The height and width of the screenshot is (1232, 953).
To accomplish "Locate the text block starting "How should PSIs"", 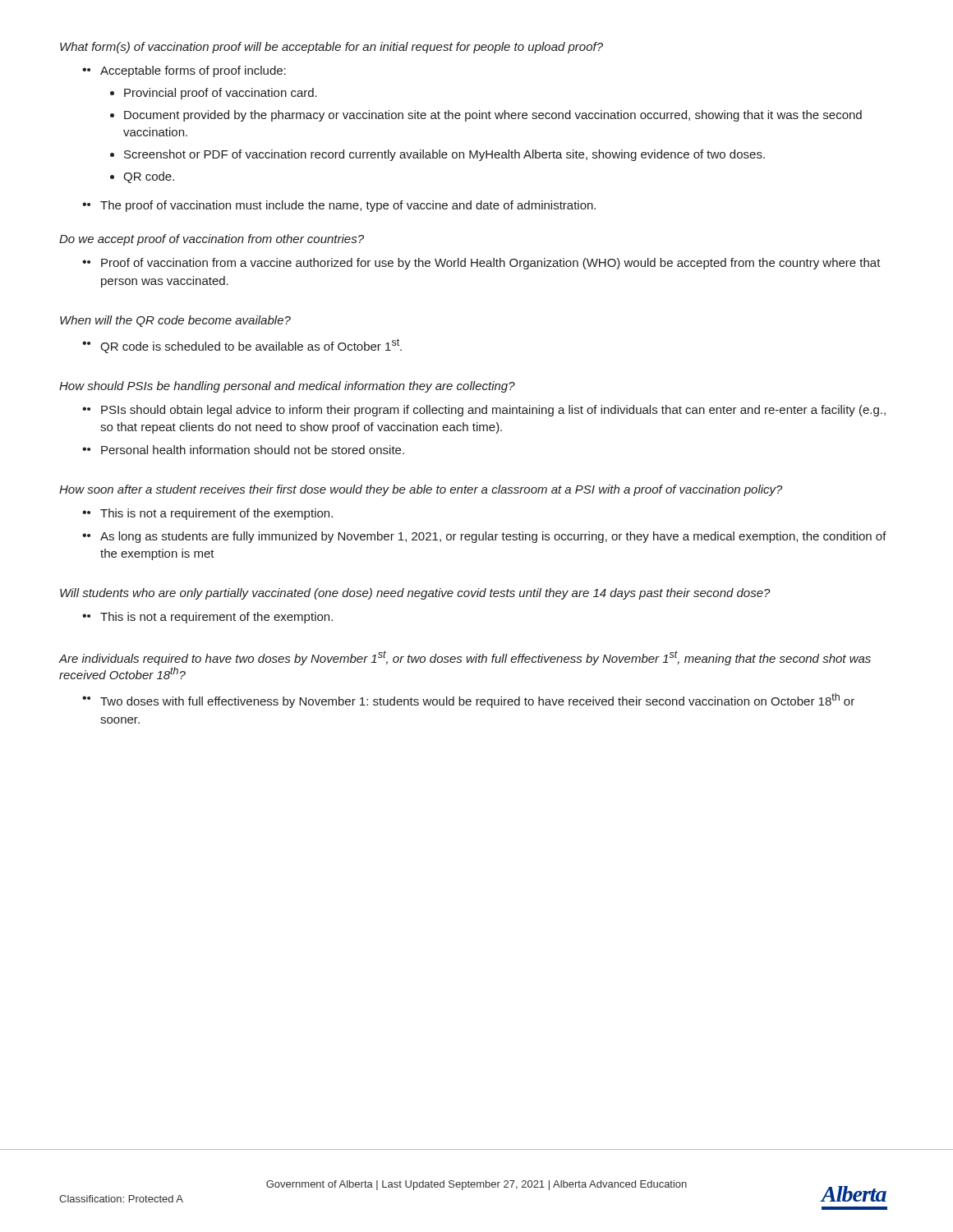I will pos(287,385).
